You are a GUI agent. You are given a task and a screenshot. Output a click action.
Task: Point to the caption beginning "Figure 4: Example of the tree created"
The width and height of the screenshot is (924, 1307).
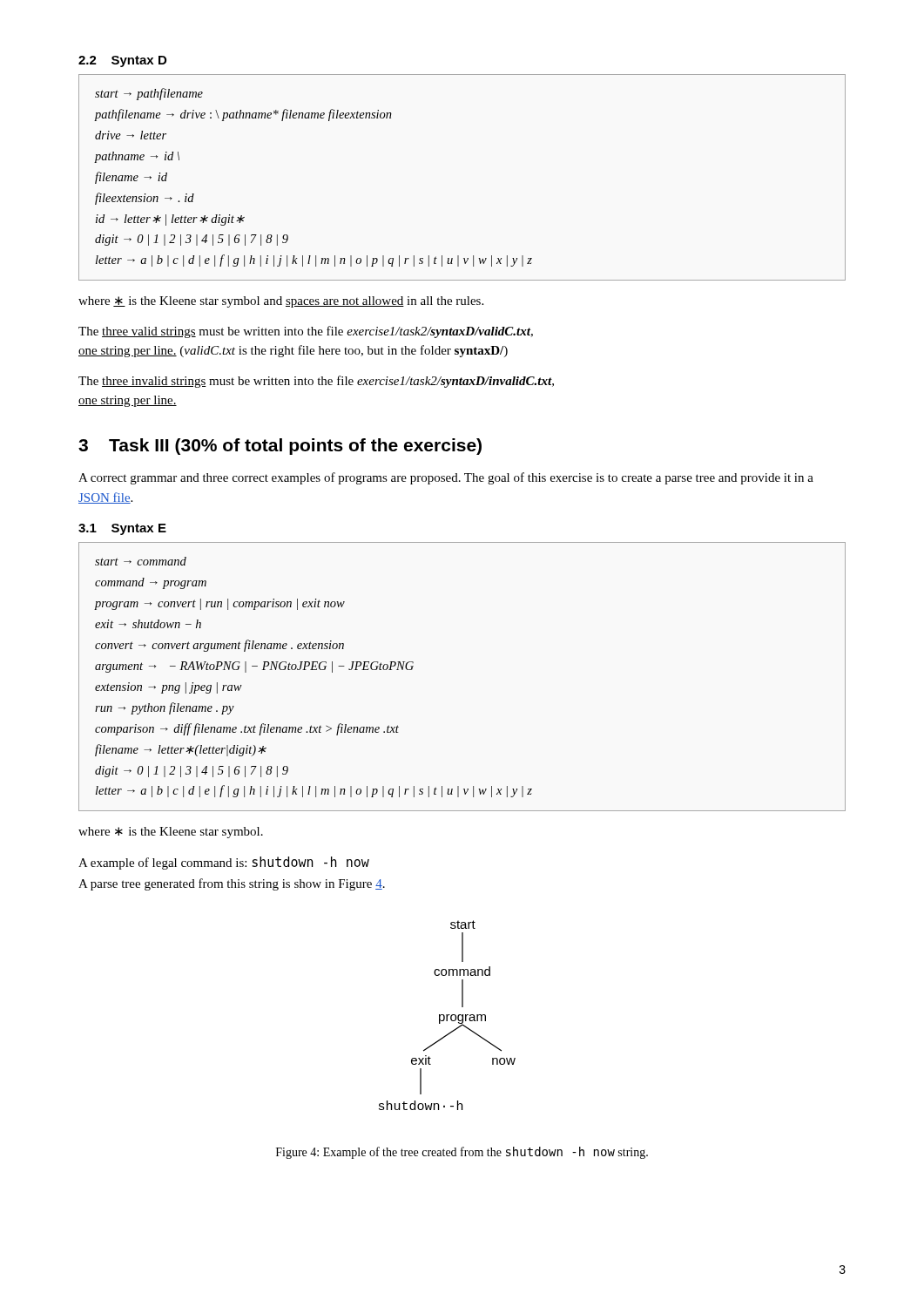coord(462,1152)
